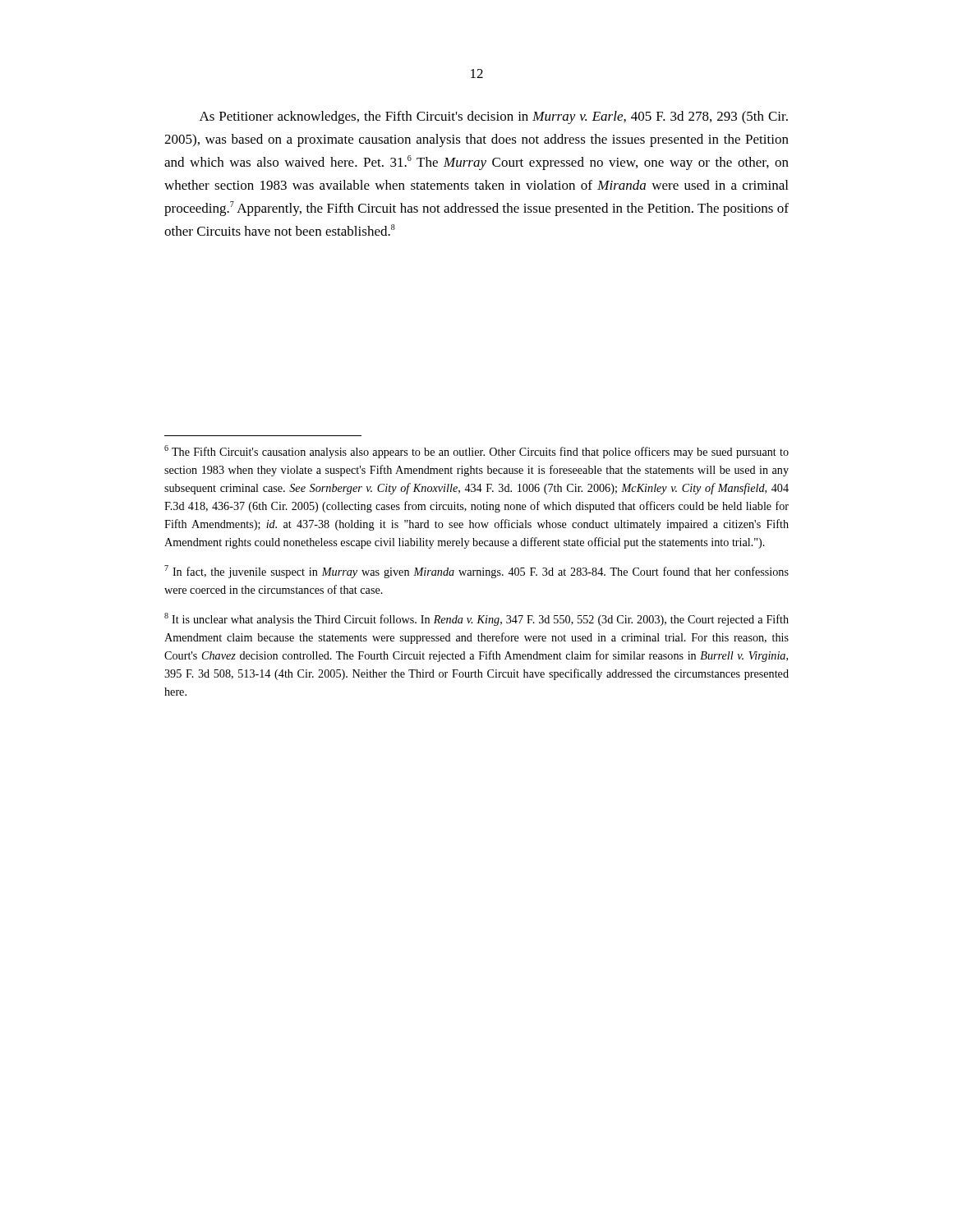
Task: Find the footnote that reads "8 It is unclear what analysis"
Action: click(x=476, y=655)
